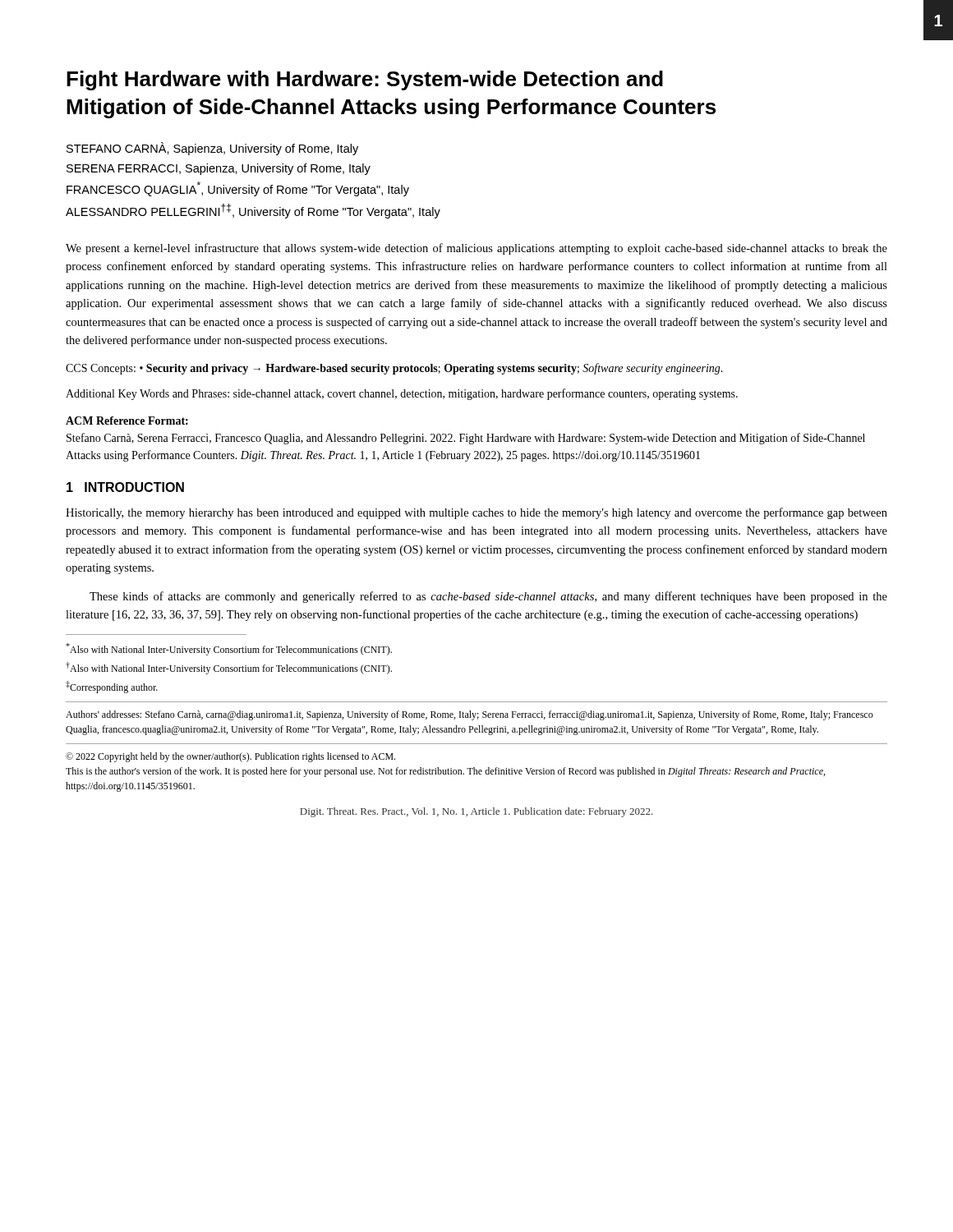Locate the block of text that opens with "Additional Key Words and Phrases: side-channel attack, covert"
This screenshot has height=1232, width=953.
[x=402, y=394]
